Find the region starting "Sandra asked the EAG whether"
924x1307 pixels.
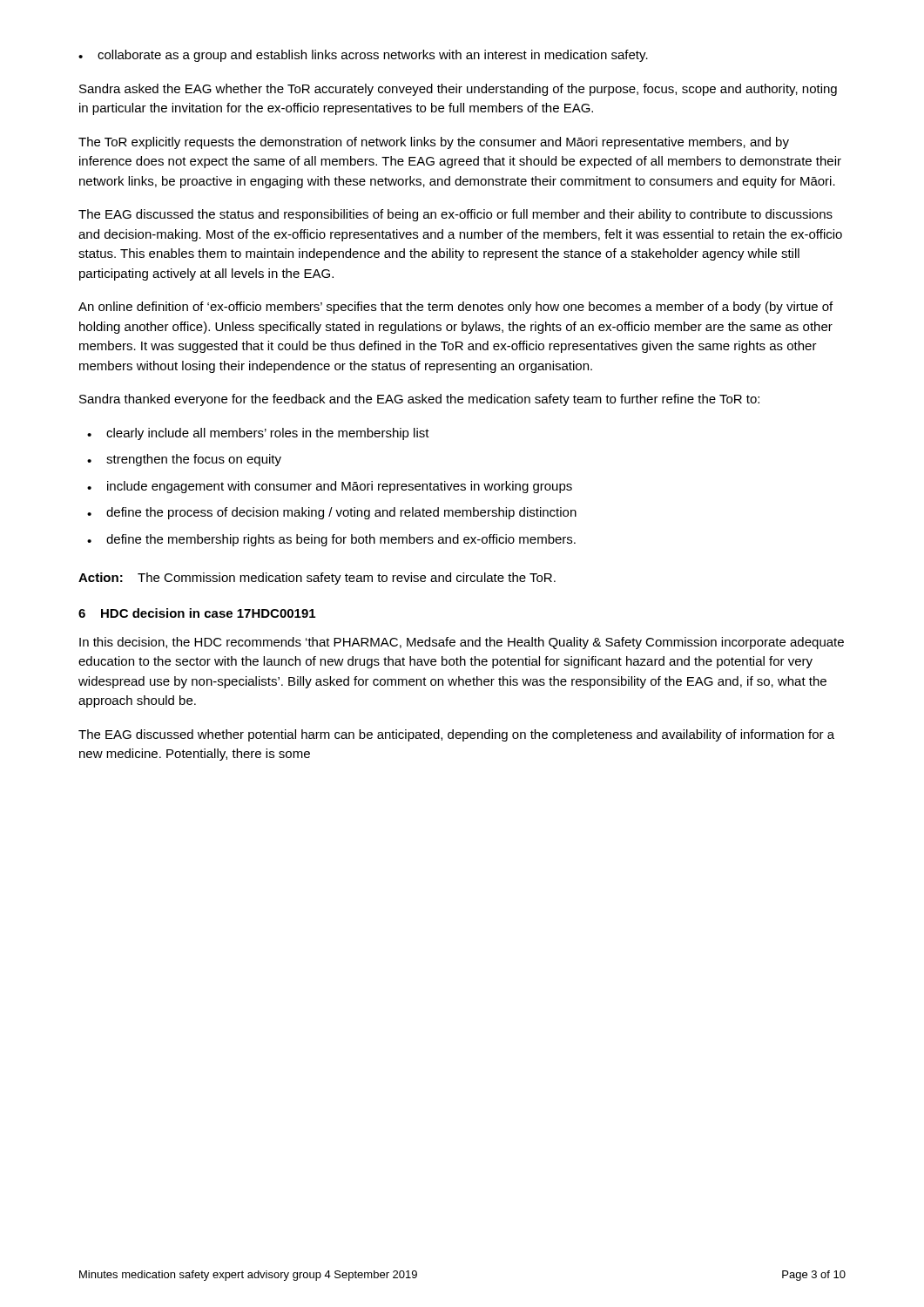[462, 98]
